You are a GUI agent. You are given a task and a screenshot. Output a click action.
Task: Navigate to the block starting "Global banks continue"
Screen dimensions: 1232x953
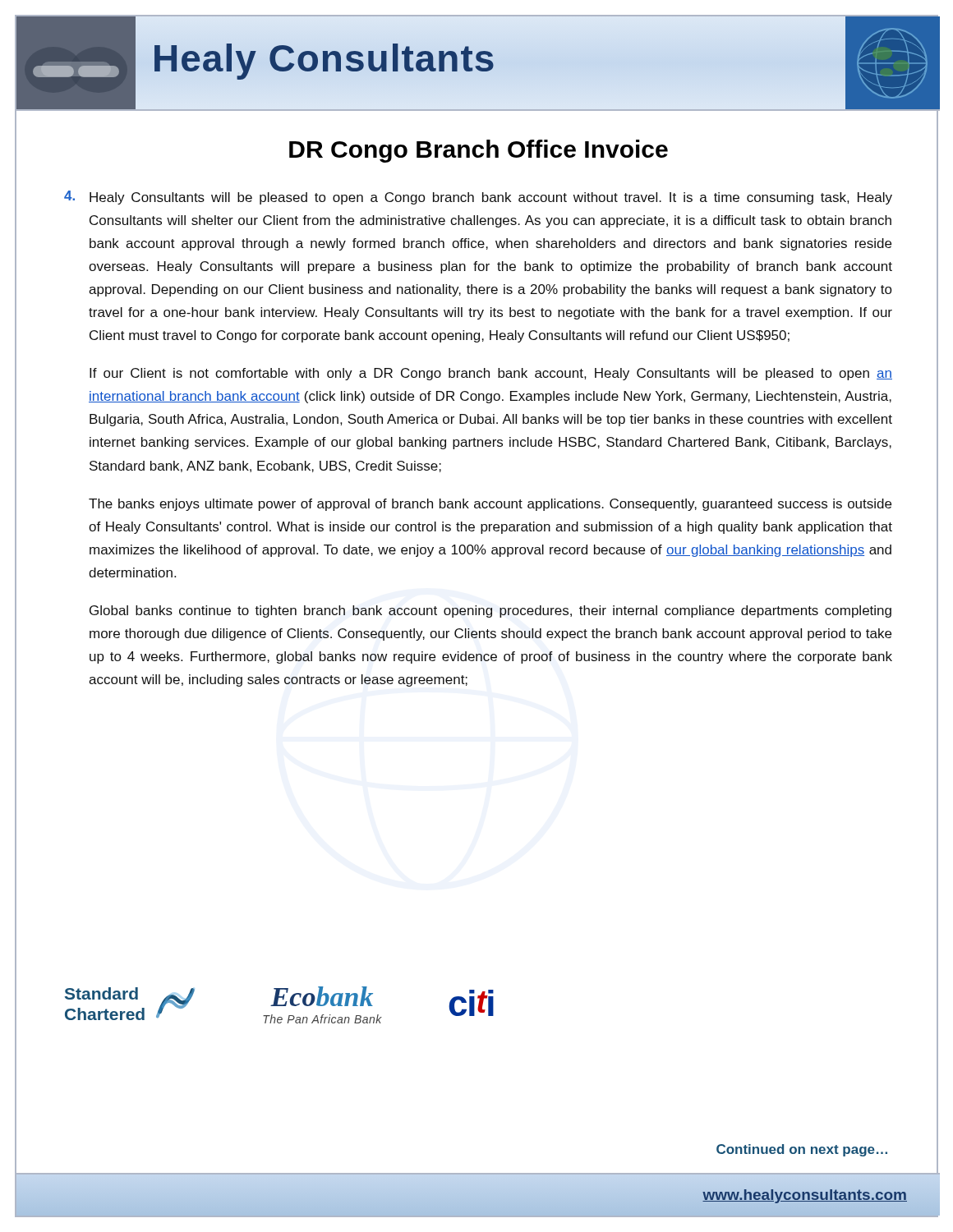tap(490, 645)
